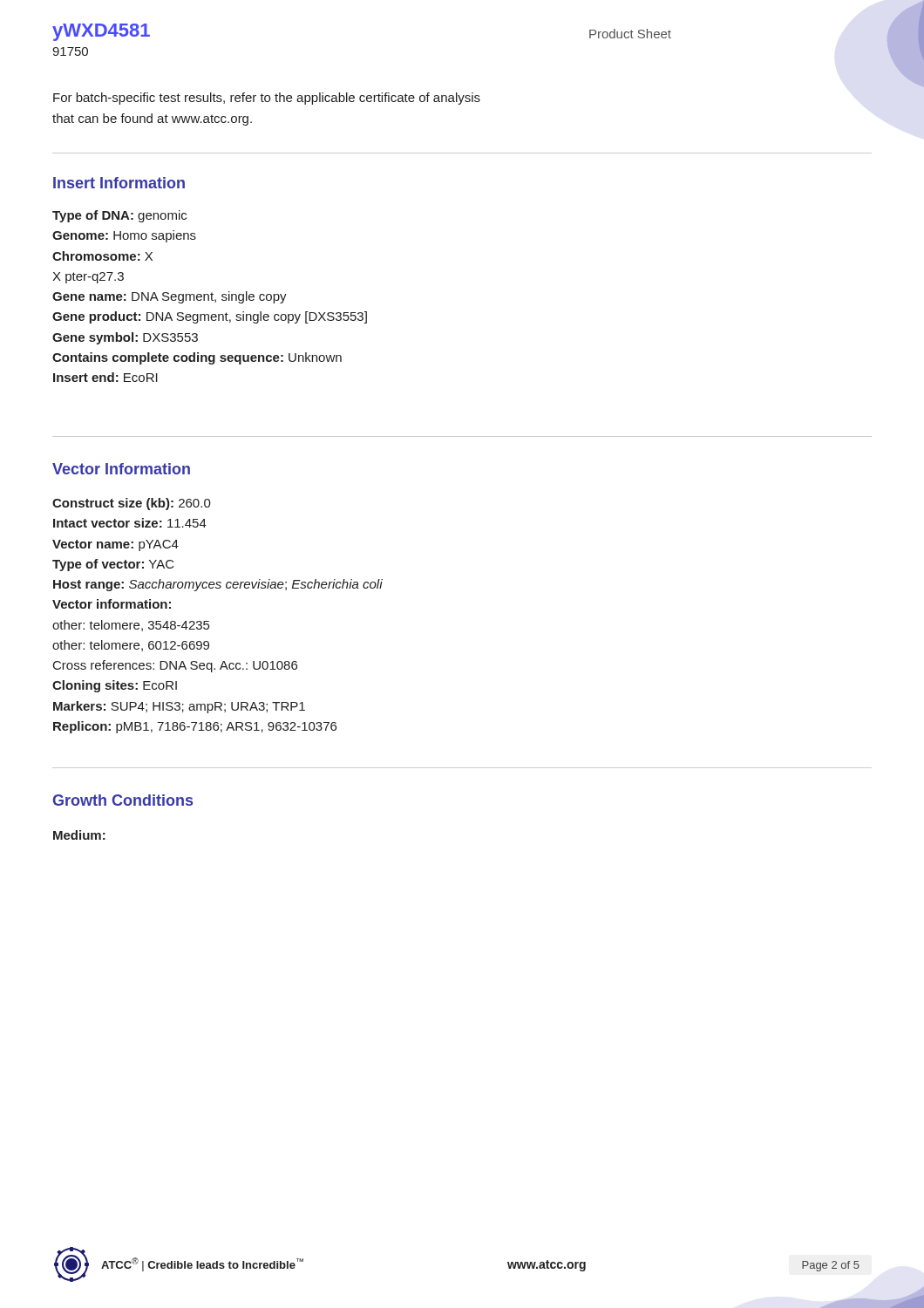This screenshot has height=1308, width=924.
Task: Select the region starting "Construct size (kb): 260.0 Intact vector size: 11.454"
Action: coord(132,504)
